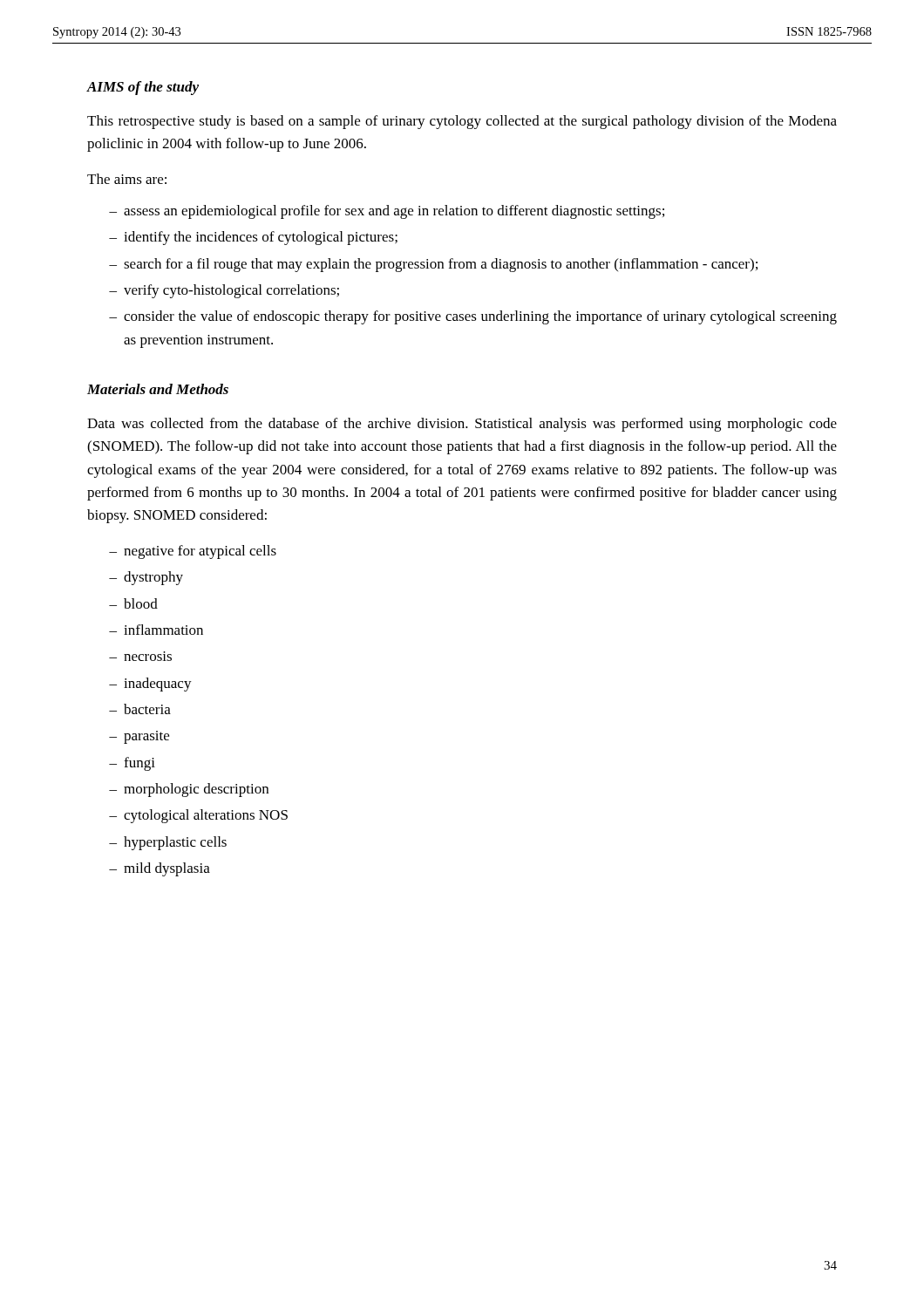Point to the text block starting "Materials and Methods"
The width and height of the screenshot is (924, 1308).
(x=158, y=389)
